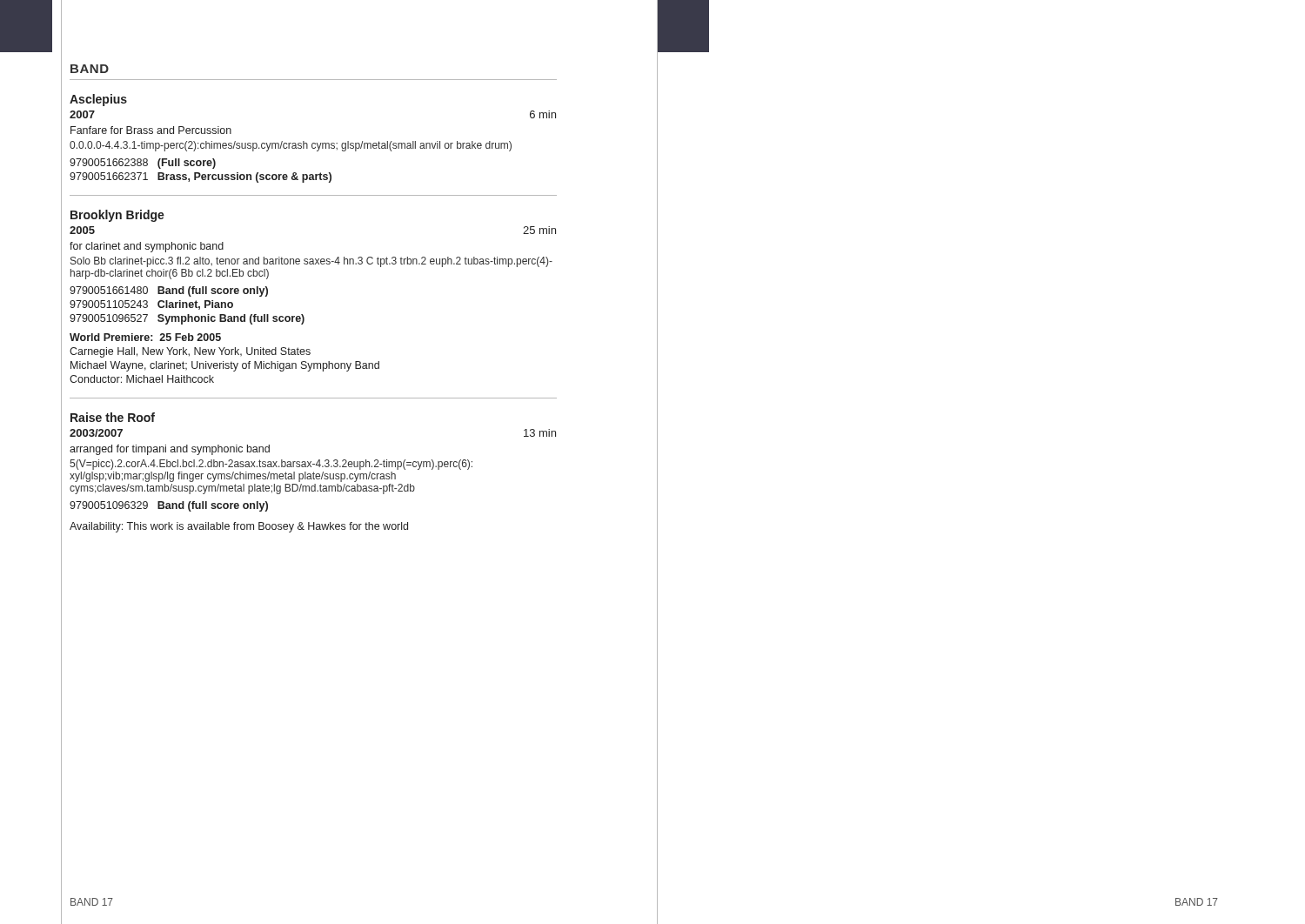This screenshot has height=924, width=1305.
Task: Click the passage that begins "Solo Bb clarinet-picc.3 fl.2 alto,"
Action: [x=311, y=267]
